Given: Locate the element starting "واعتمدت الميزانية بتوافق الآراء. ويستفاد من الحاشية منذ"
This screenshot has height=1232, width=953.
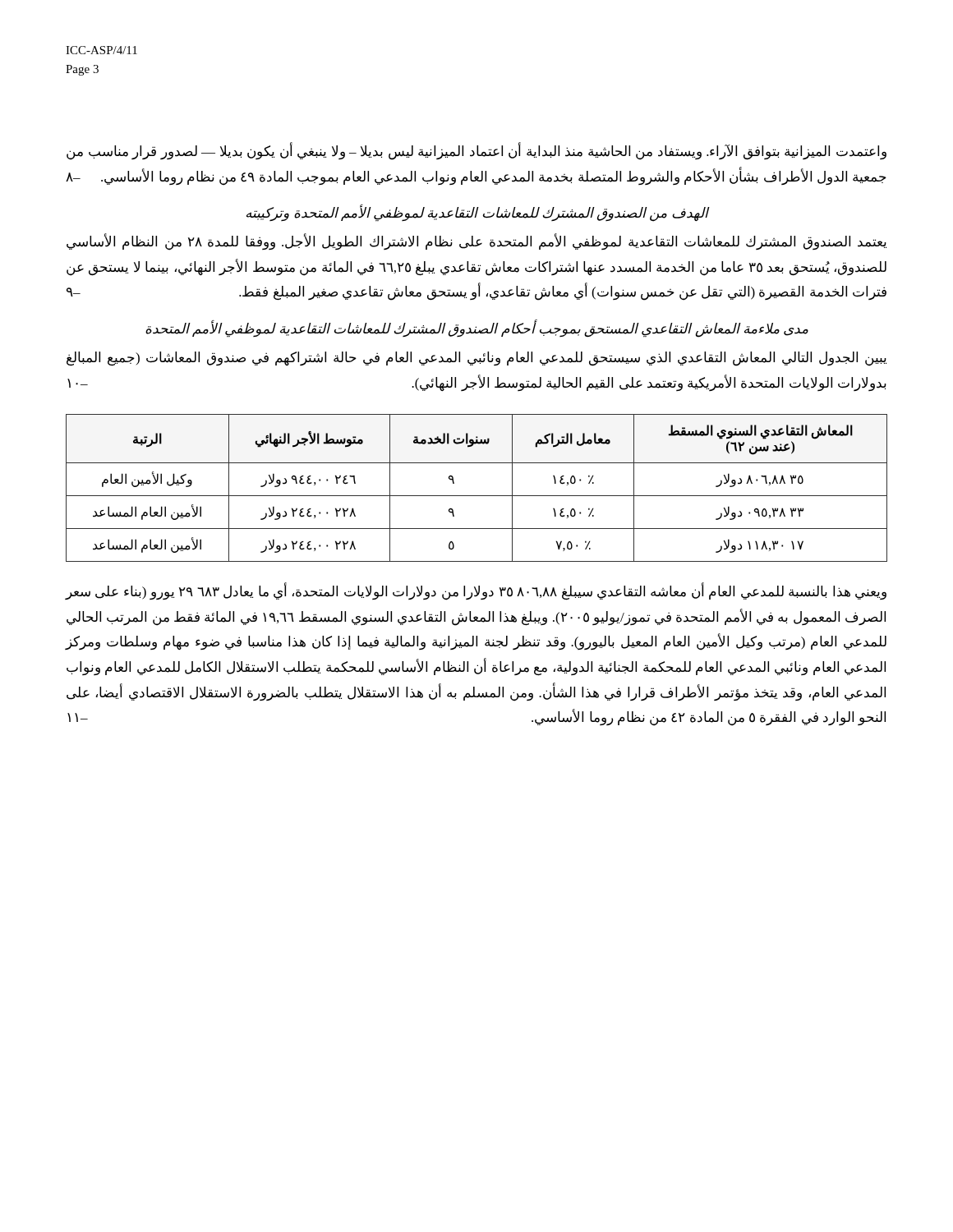Looking at the screenshot, I should pos(476,167).
